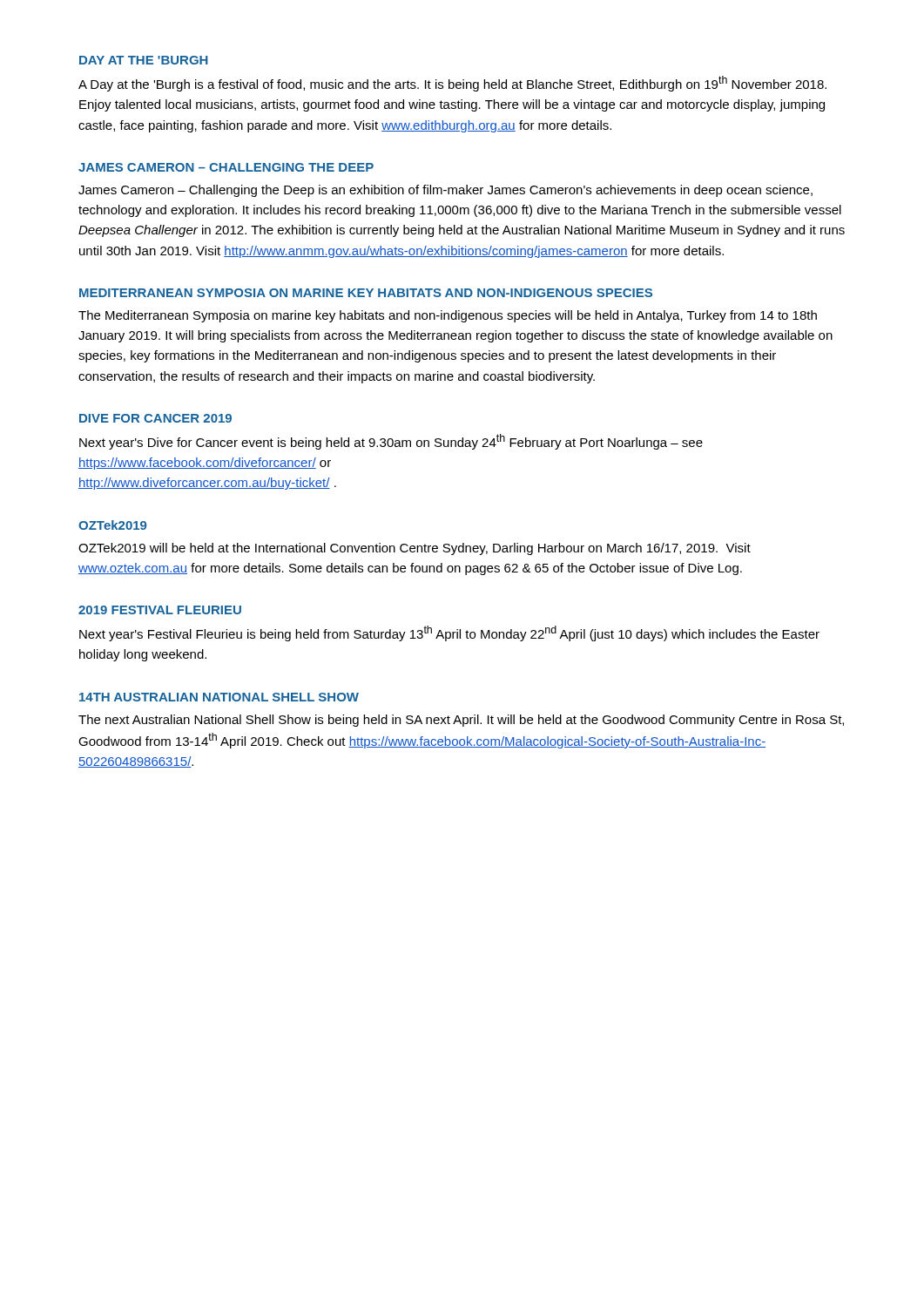Click on the text starting "DIVE FOR CANCER 2019"

(x=155, y=418)
